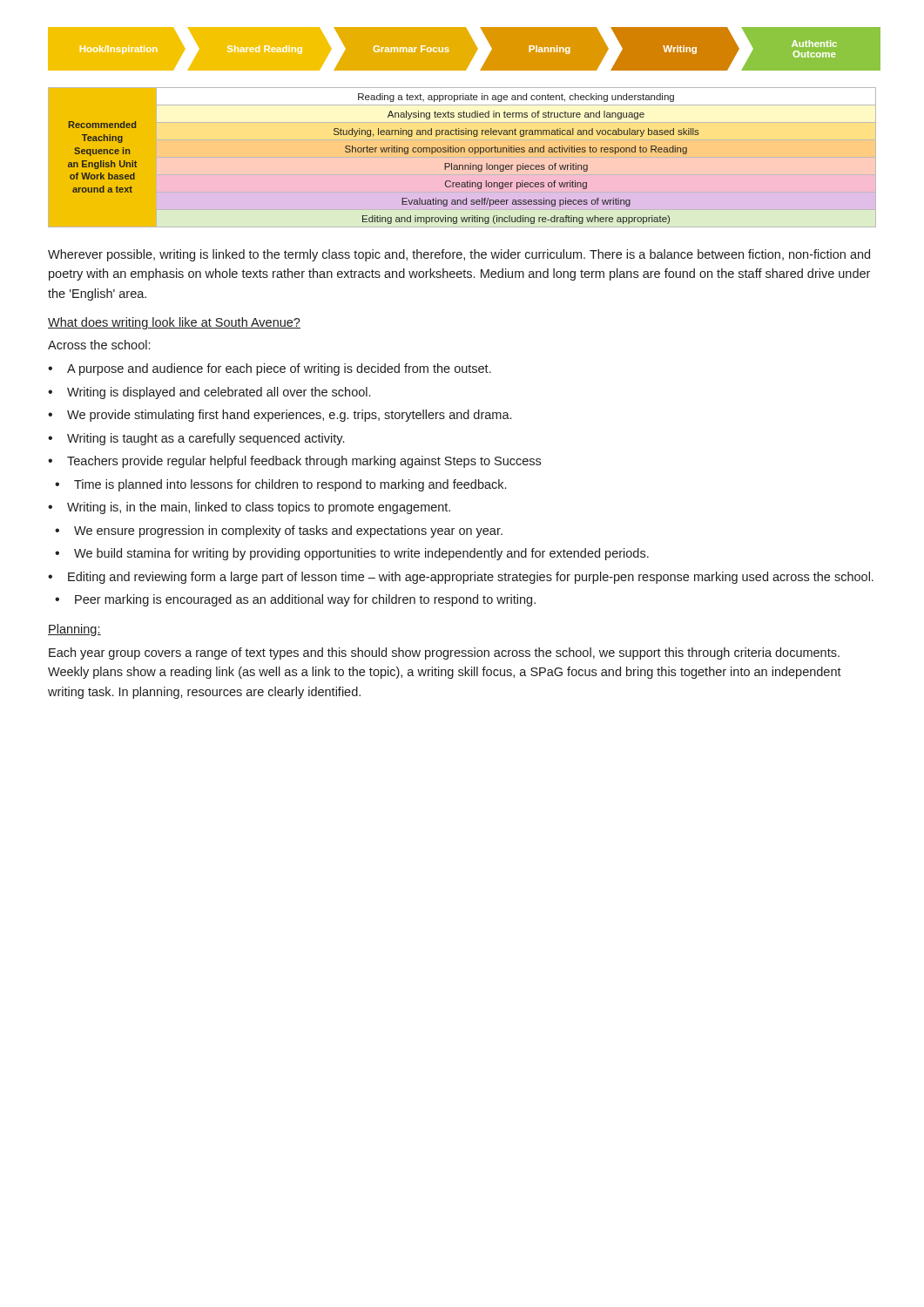Select the list item that reads "• A purpose and audience for"
The image size is (924, 1307).
[462, 369]
